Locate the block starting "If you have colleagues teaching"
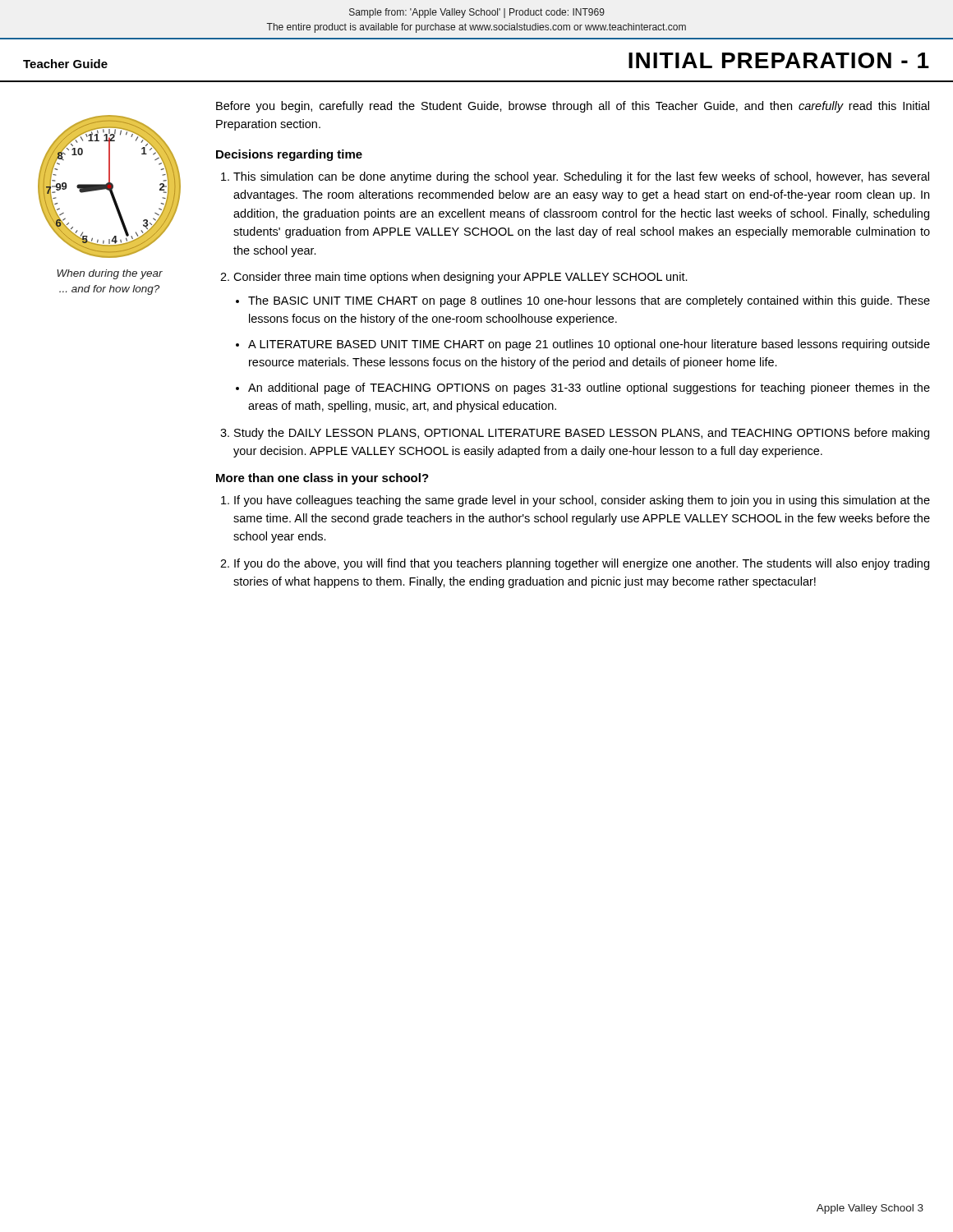This screenshot has width=953, height=1232. coord(582,518)
